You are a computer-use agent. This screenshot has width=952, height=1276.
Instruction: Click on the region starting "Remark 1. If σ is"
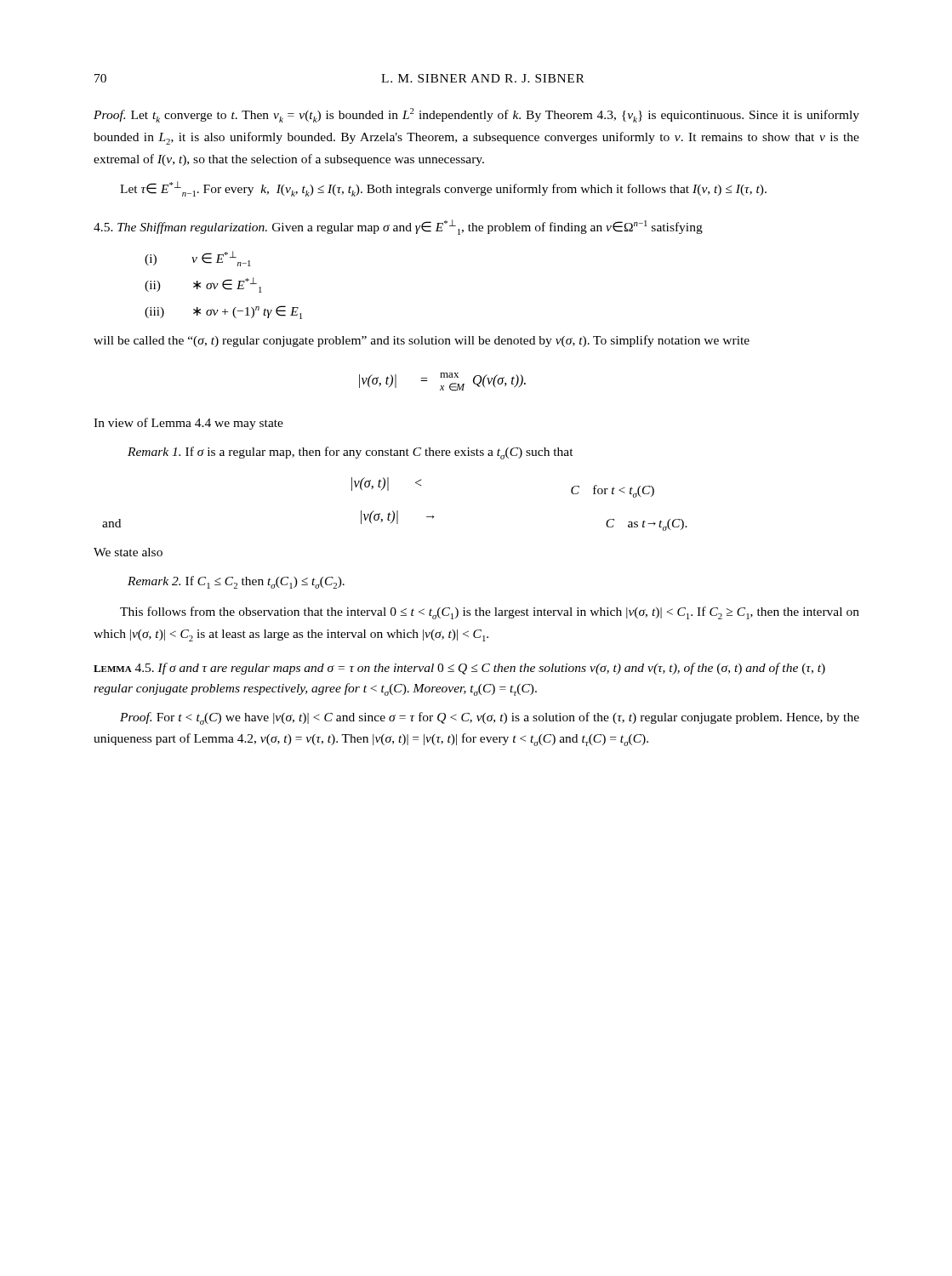point(493,453)
